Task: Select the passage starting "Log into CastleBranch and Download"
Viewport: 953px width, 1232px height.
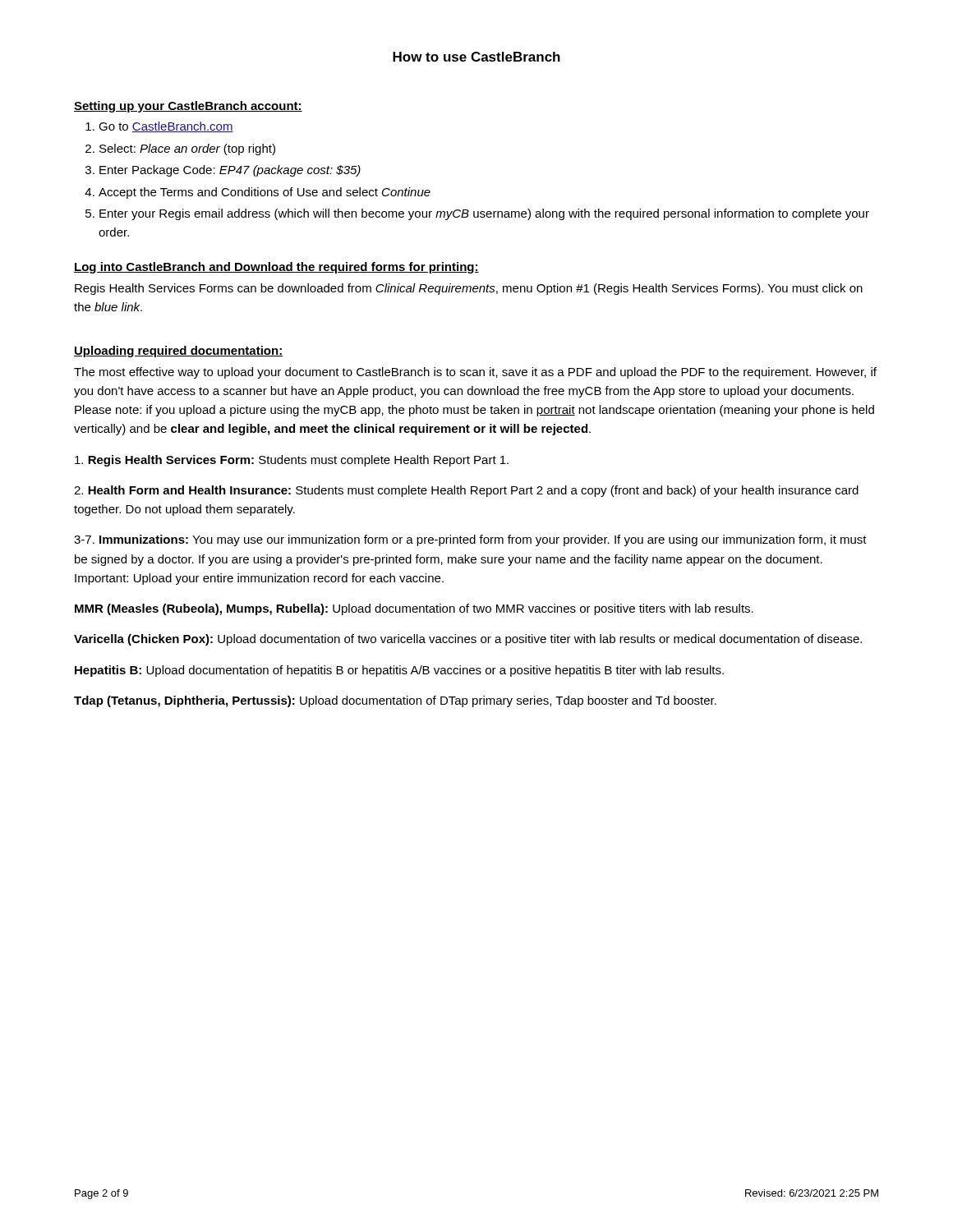Action: (276, 267)
